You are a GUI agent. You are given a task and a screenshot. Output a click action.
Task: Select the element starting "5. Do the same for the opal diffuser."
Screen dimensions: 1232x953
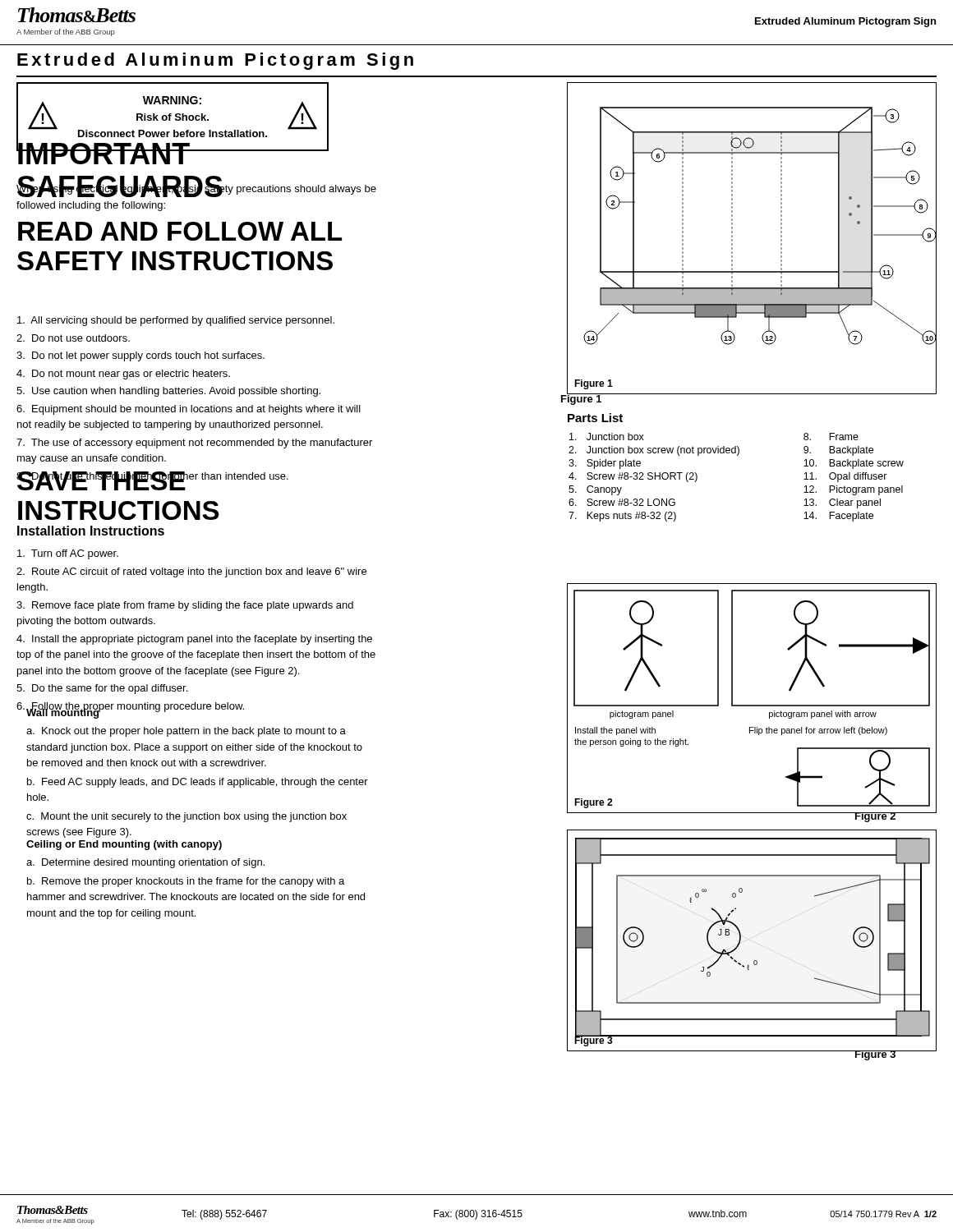(x=102, y=688)
